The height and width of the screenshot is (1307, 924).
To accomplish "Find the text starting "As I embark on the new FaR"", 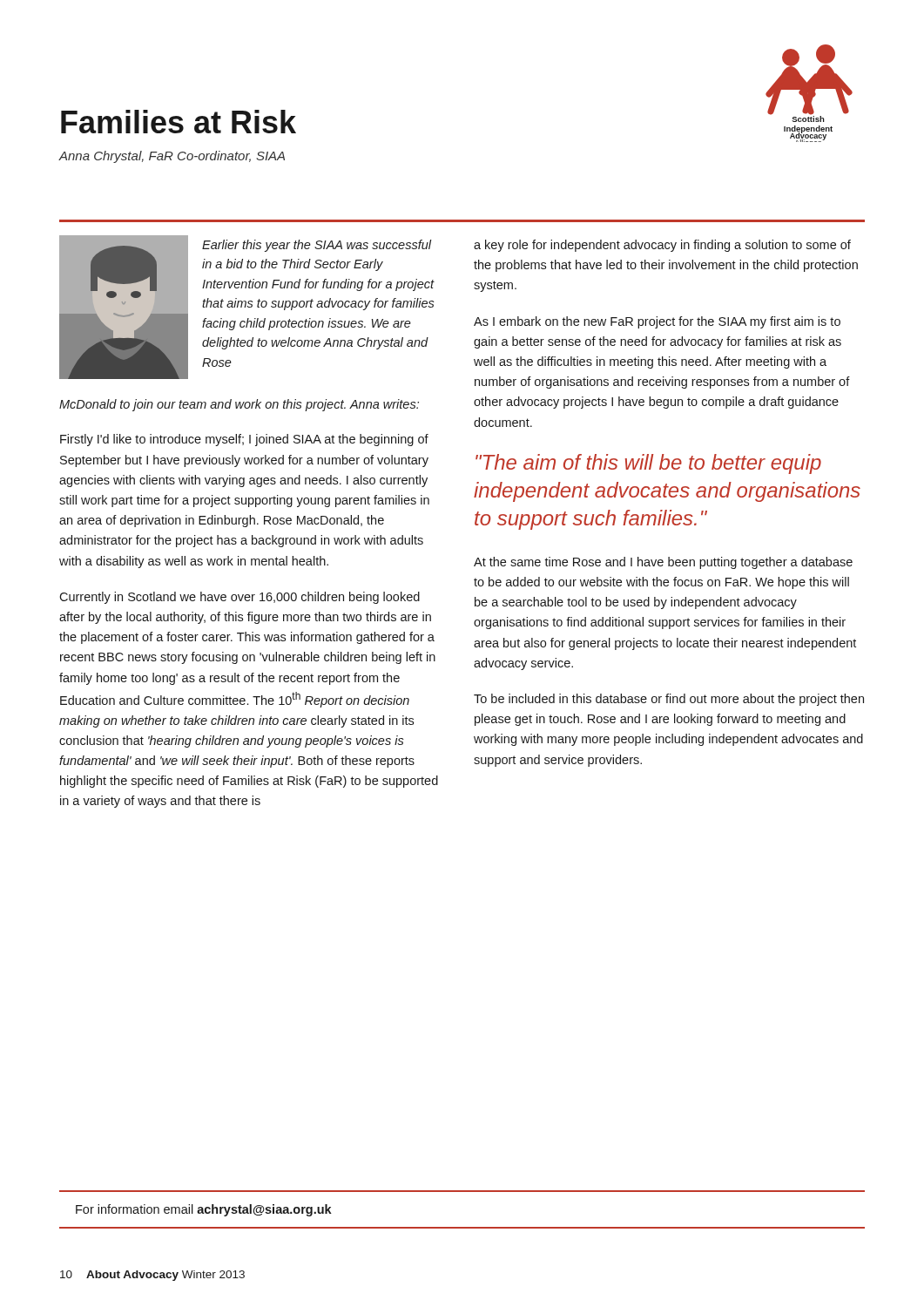I will [669, 372].
